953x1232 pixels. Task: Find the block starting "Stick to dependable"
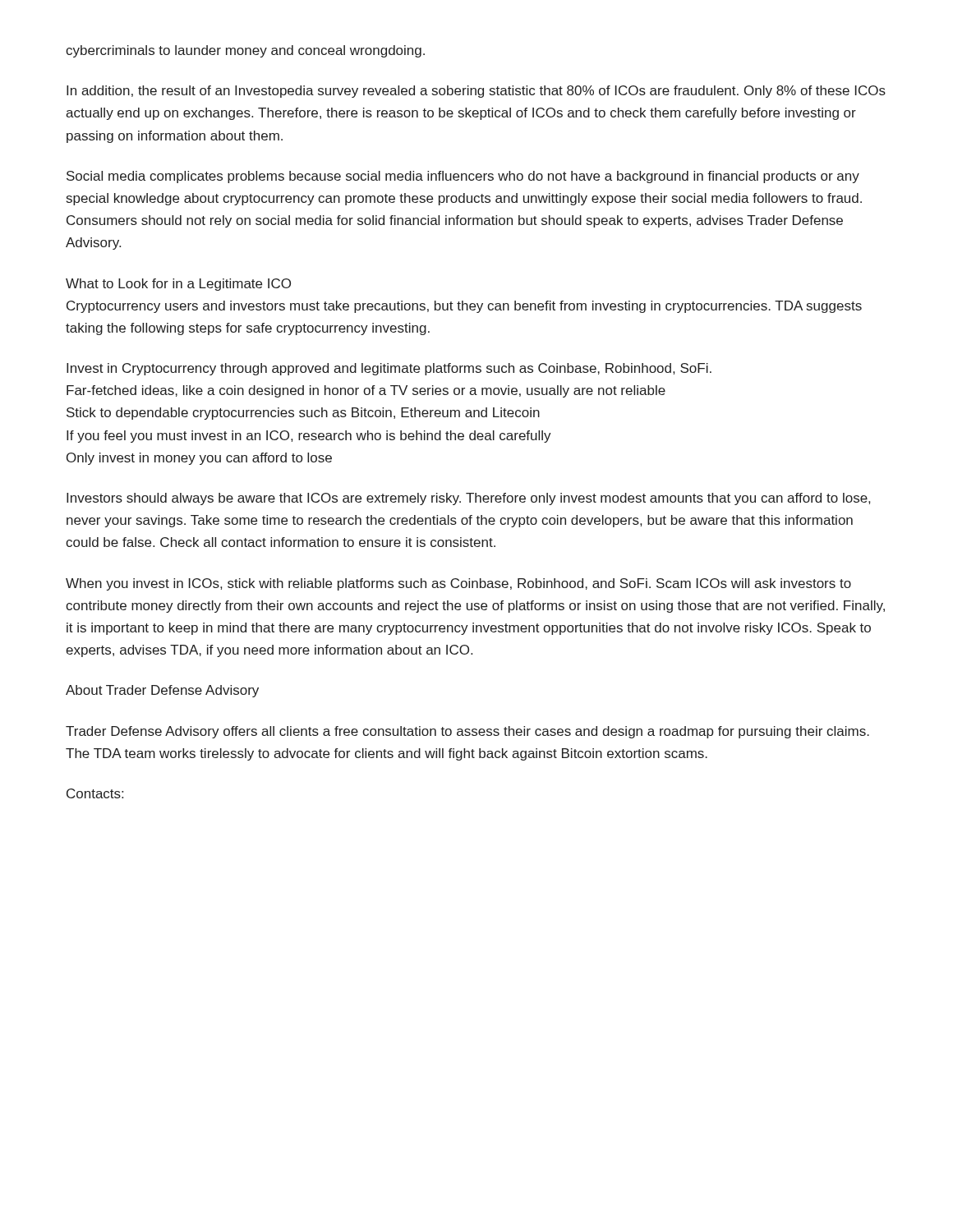coord(303,413)
